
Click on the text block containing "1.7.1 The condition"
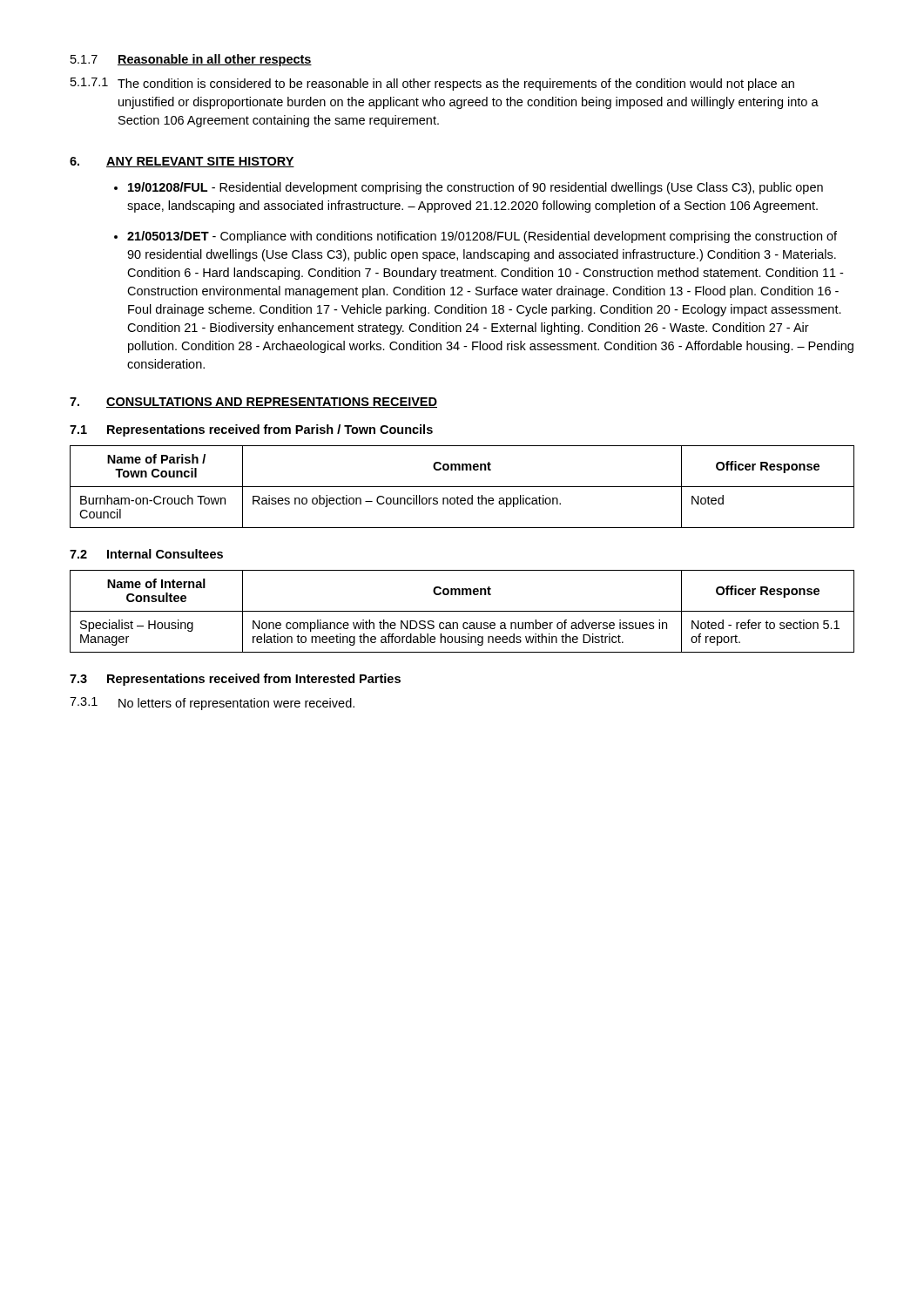(462, 102)
